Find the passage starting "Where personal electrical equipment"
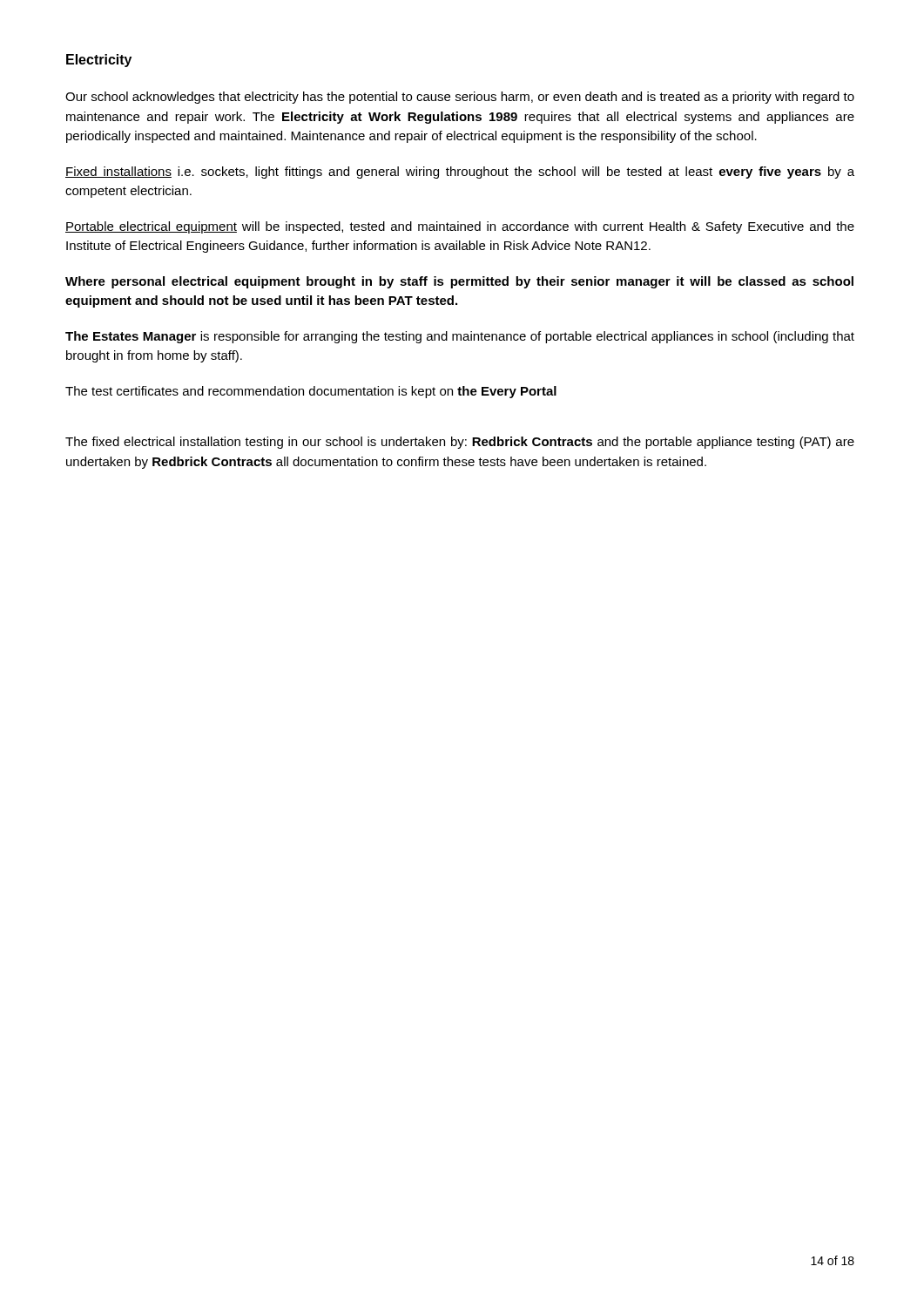 (x=460, y=290)
